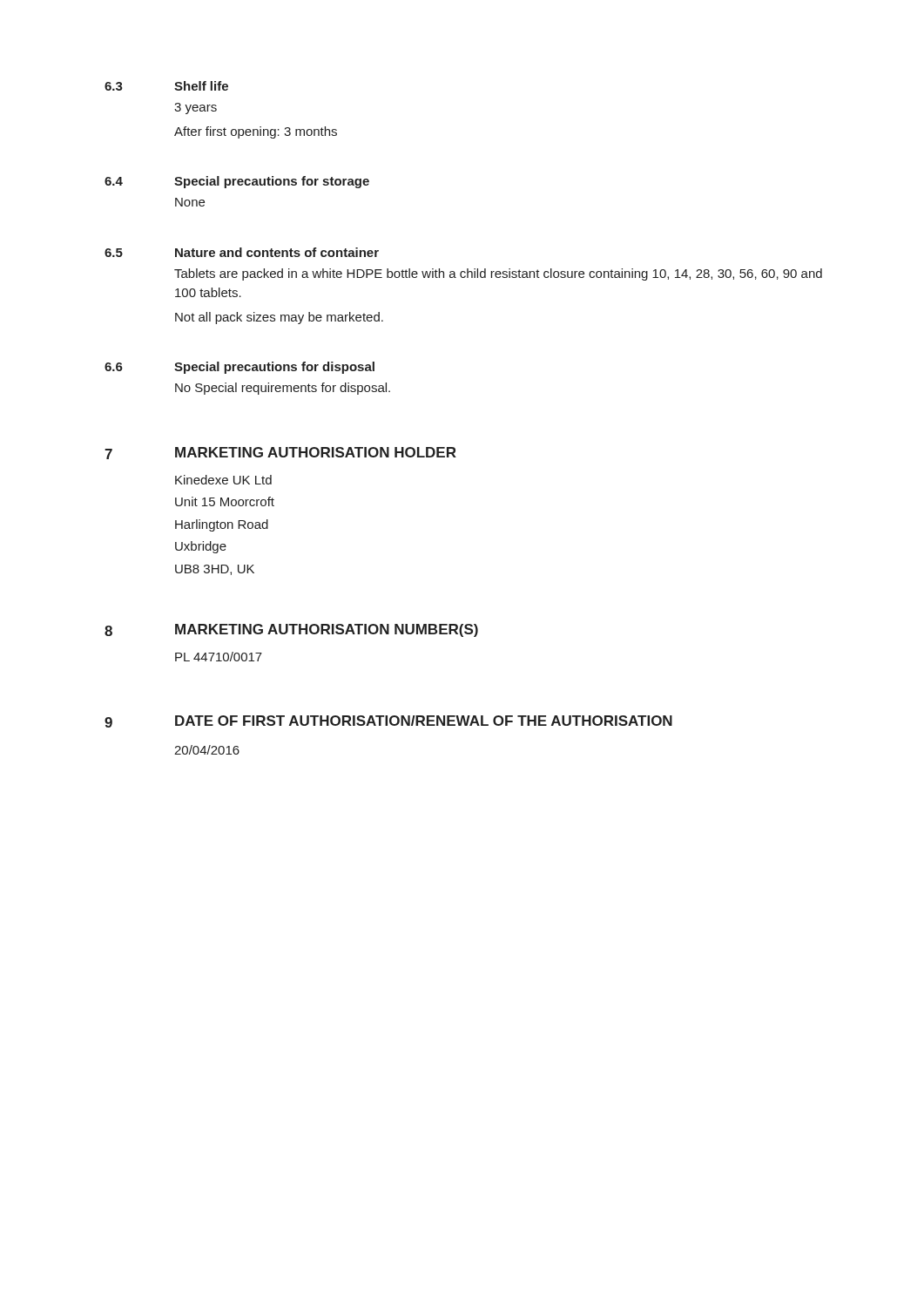Image resolution: width=924 pixels, height=1307 pixels.
Task: Find the passage starting "MARKETING AUTHORISATION HOLDER"
Action: coord(315,452)
